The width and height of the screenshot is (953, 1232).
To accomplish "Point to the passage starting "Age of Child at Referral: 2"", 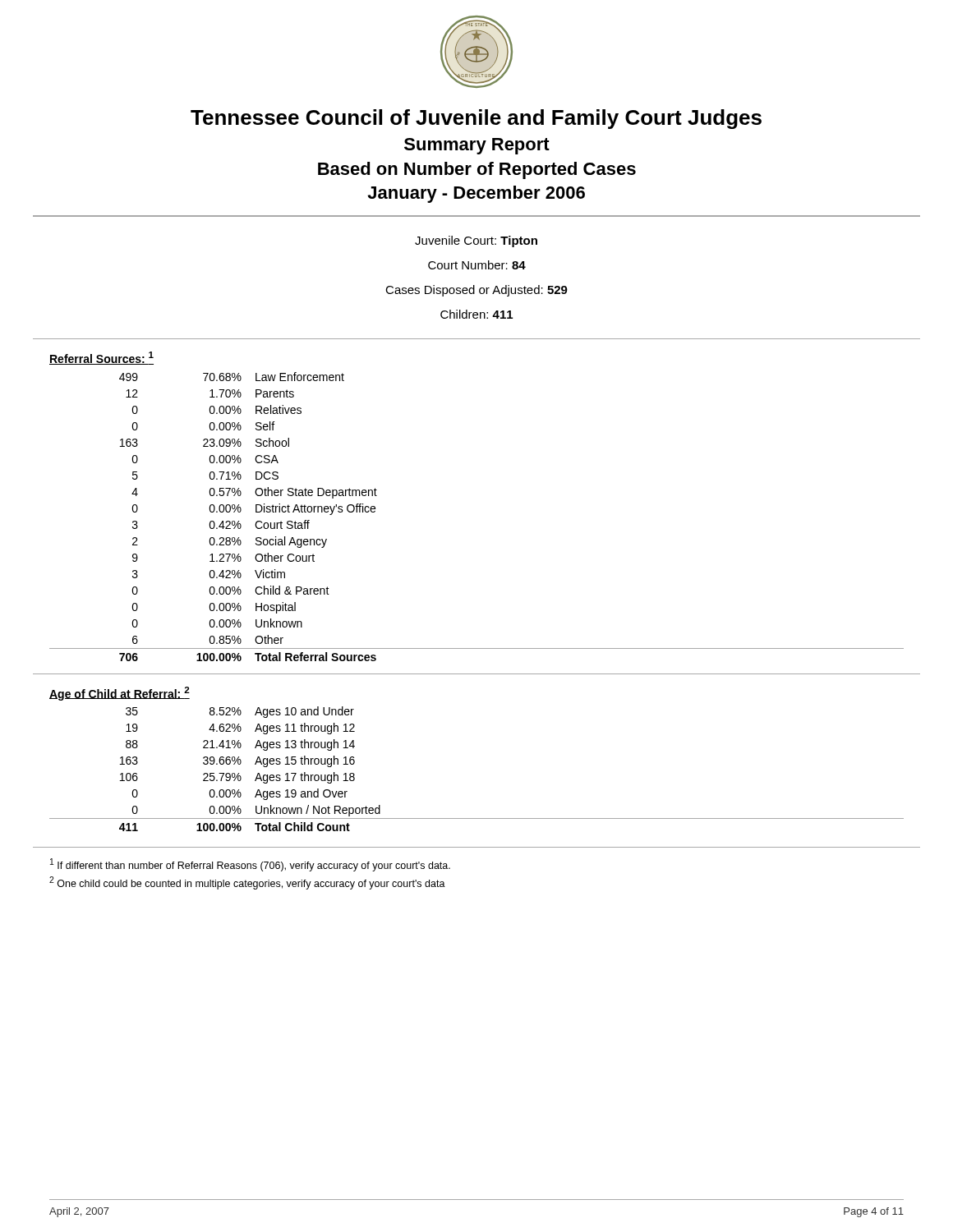I will tap(119, 692).
